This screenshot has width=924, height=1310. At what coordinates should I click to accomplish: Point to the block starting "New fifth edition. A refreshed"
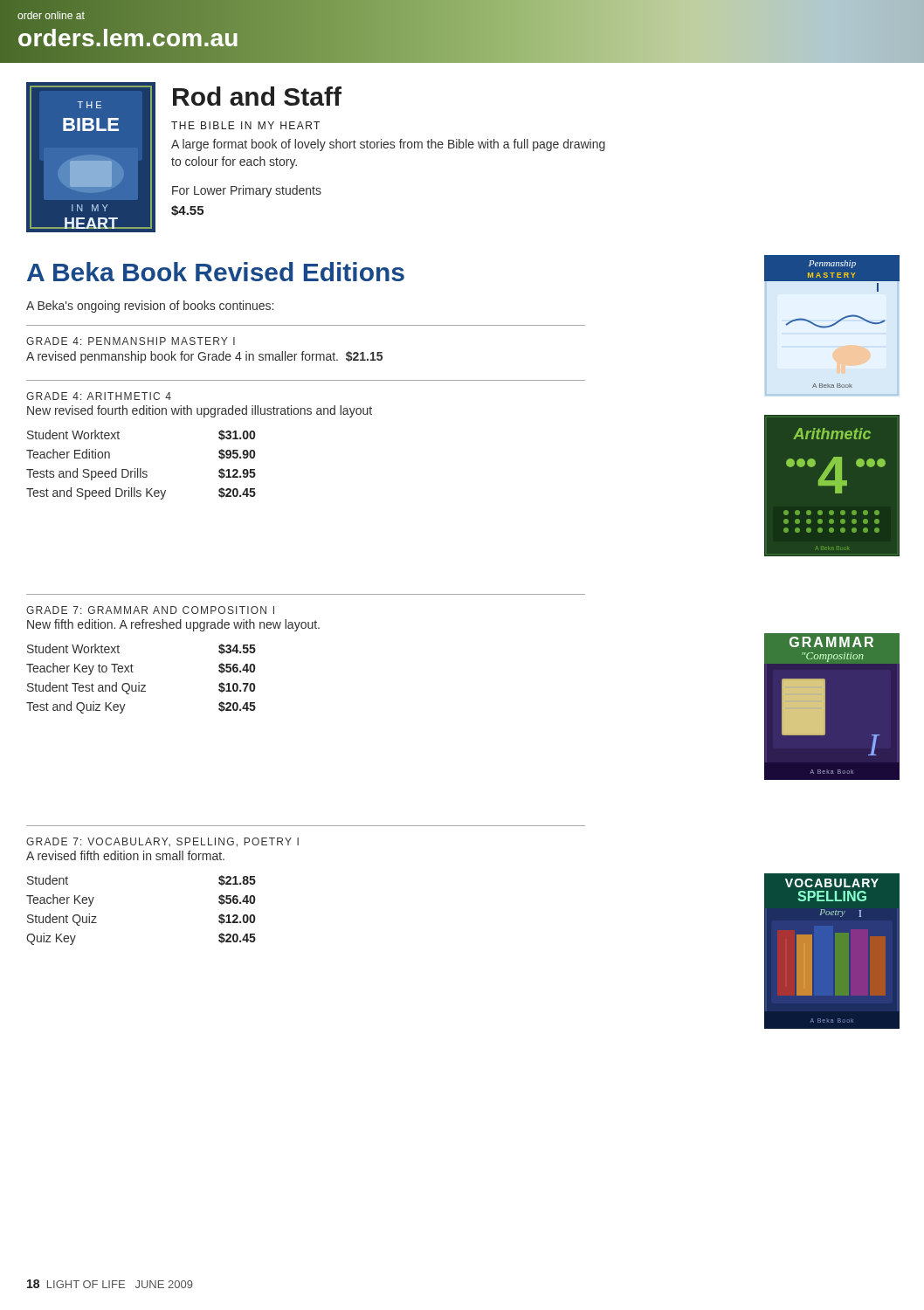[x=173, y=624]
